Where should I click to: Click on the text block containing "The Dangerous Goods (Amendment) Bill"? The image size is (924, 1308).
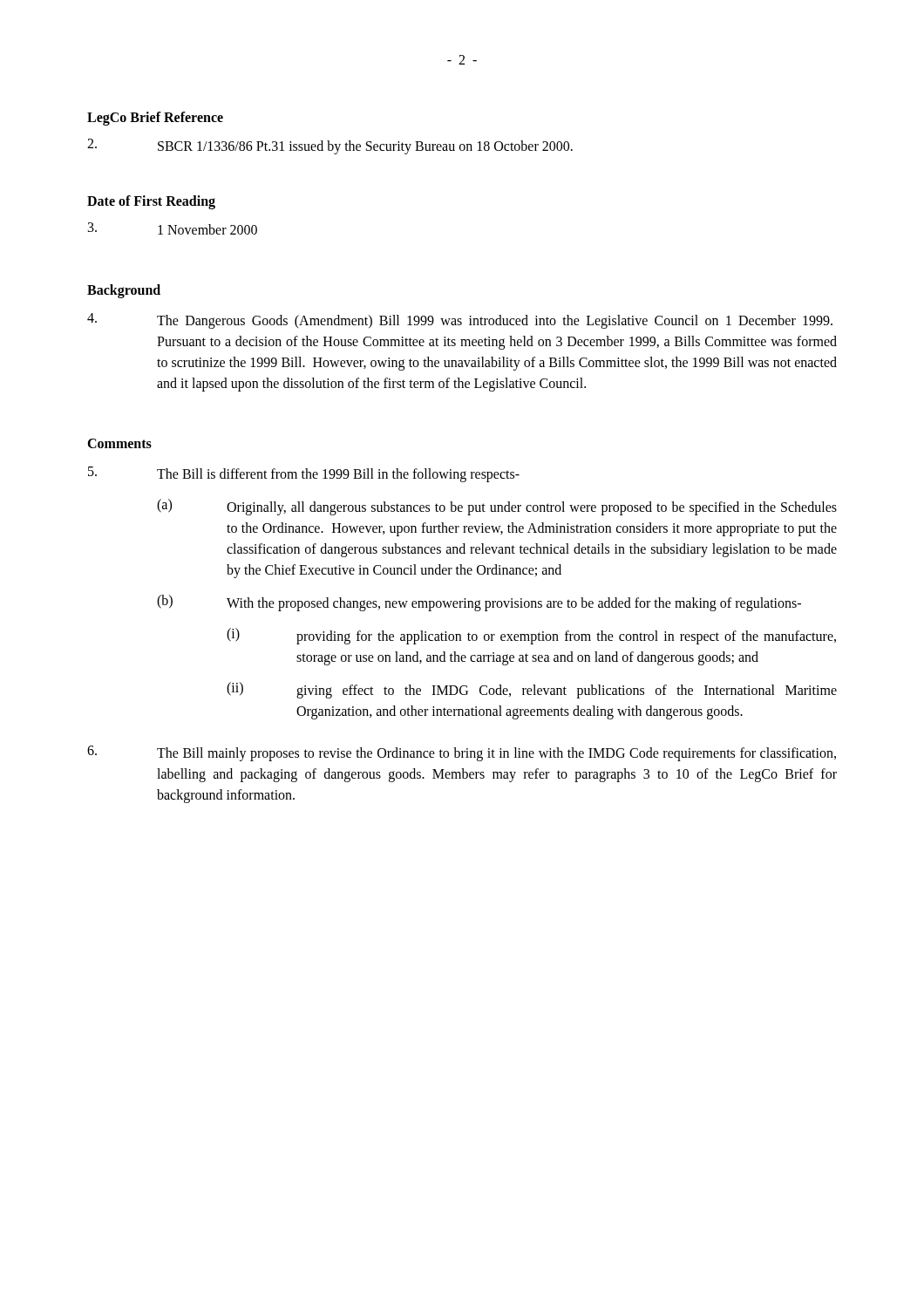point(462,352)
